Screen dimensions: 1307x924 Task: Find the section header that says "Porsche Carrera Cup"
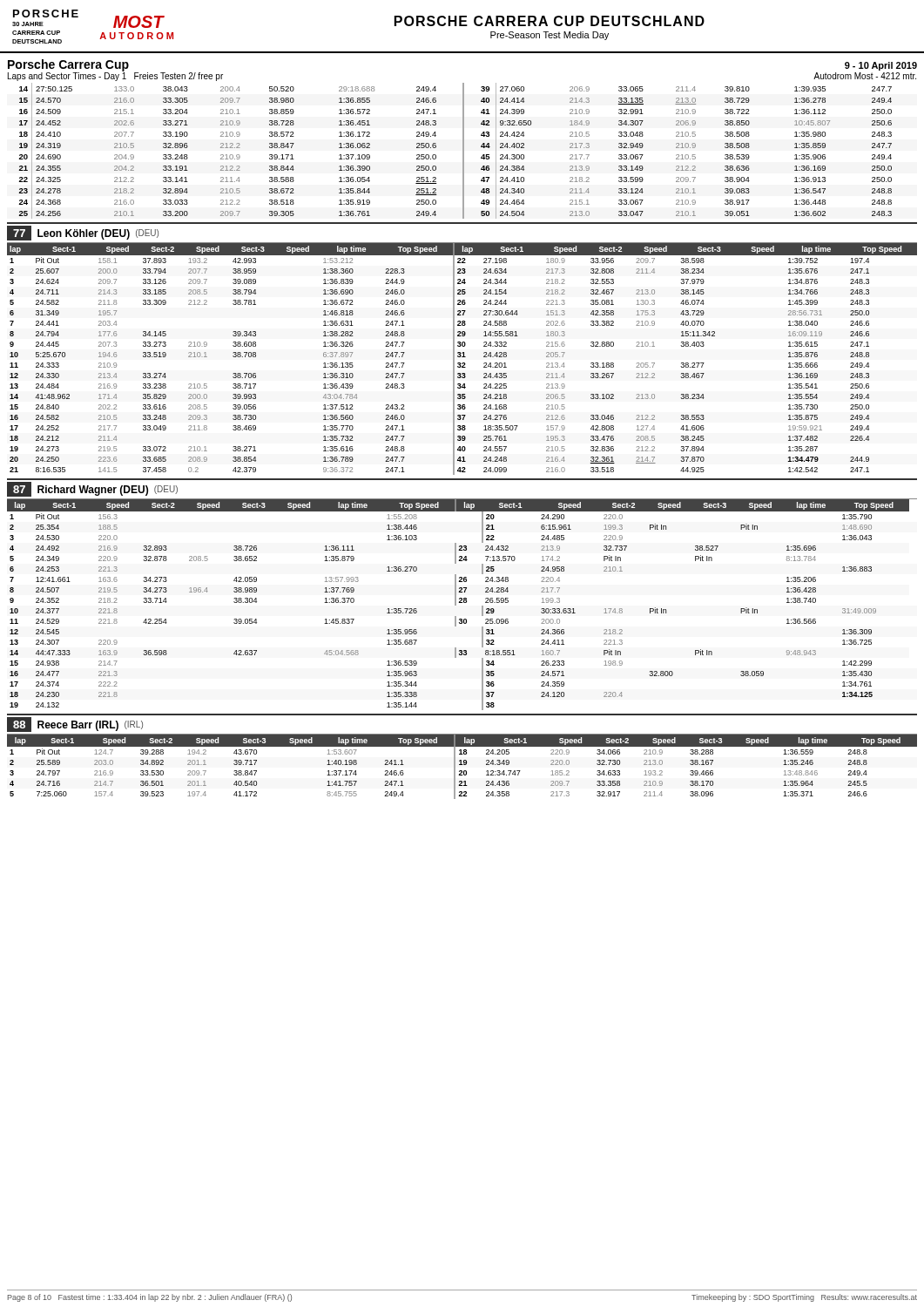[68, 65]
